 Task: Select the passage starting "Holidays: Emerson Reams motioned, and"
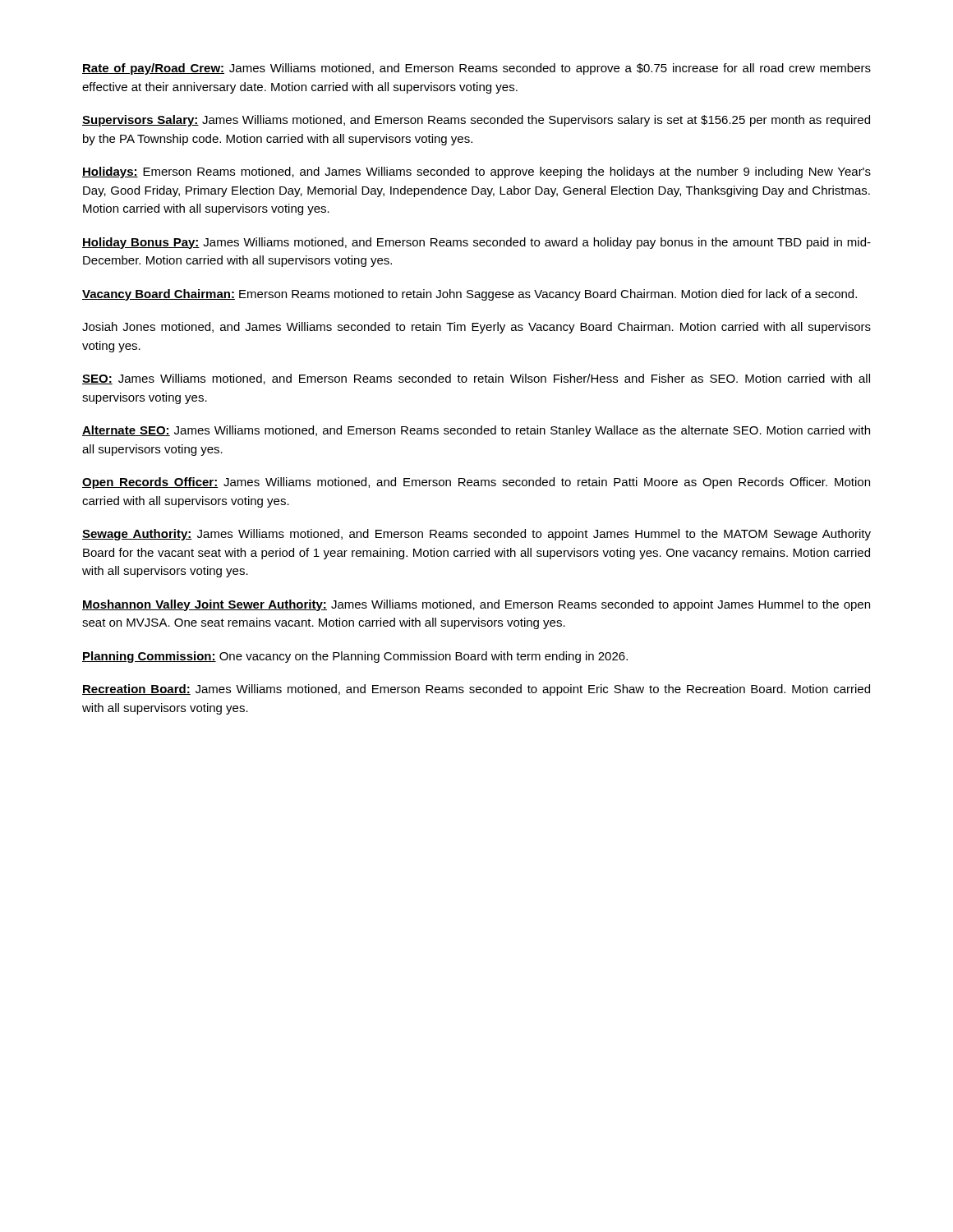click(476, 190)
